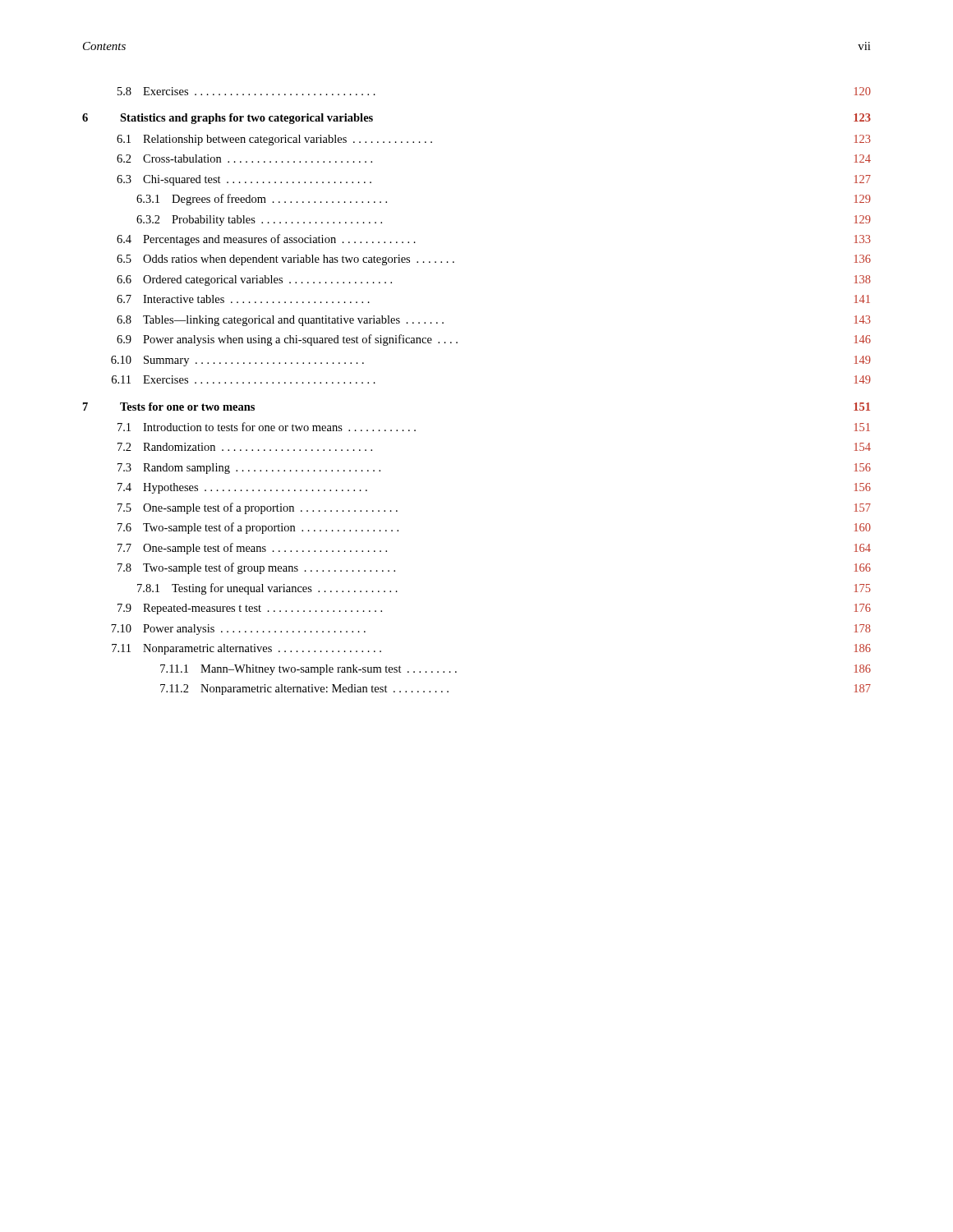Select the region starting "6.6 Ordered categorical variables . ."
Image resolution: width=953 pixels, height=1232 pixels.
(215, 280)
